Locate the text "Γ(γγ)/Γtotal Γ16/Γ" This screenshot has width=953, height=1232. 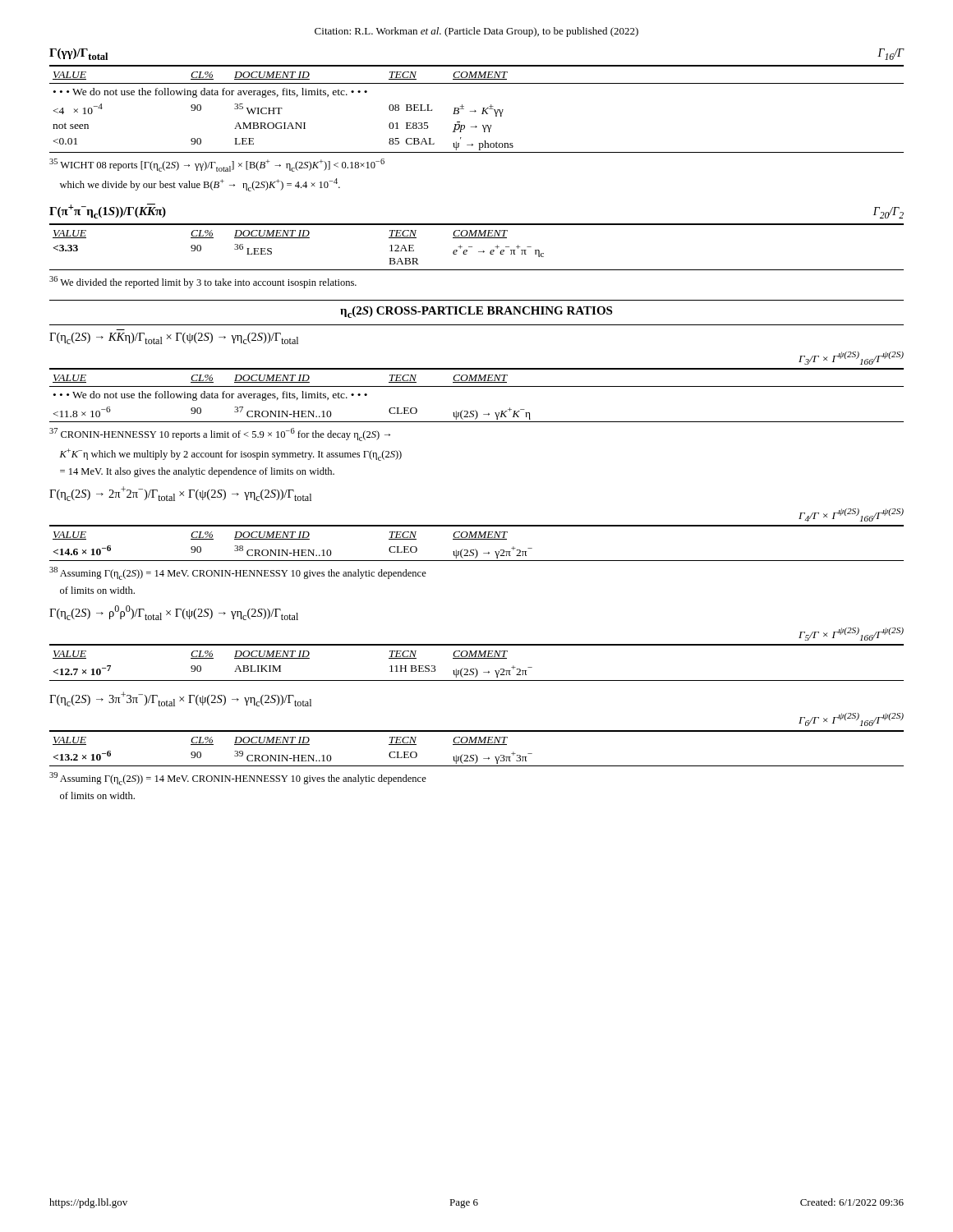tap(476, 55)
